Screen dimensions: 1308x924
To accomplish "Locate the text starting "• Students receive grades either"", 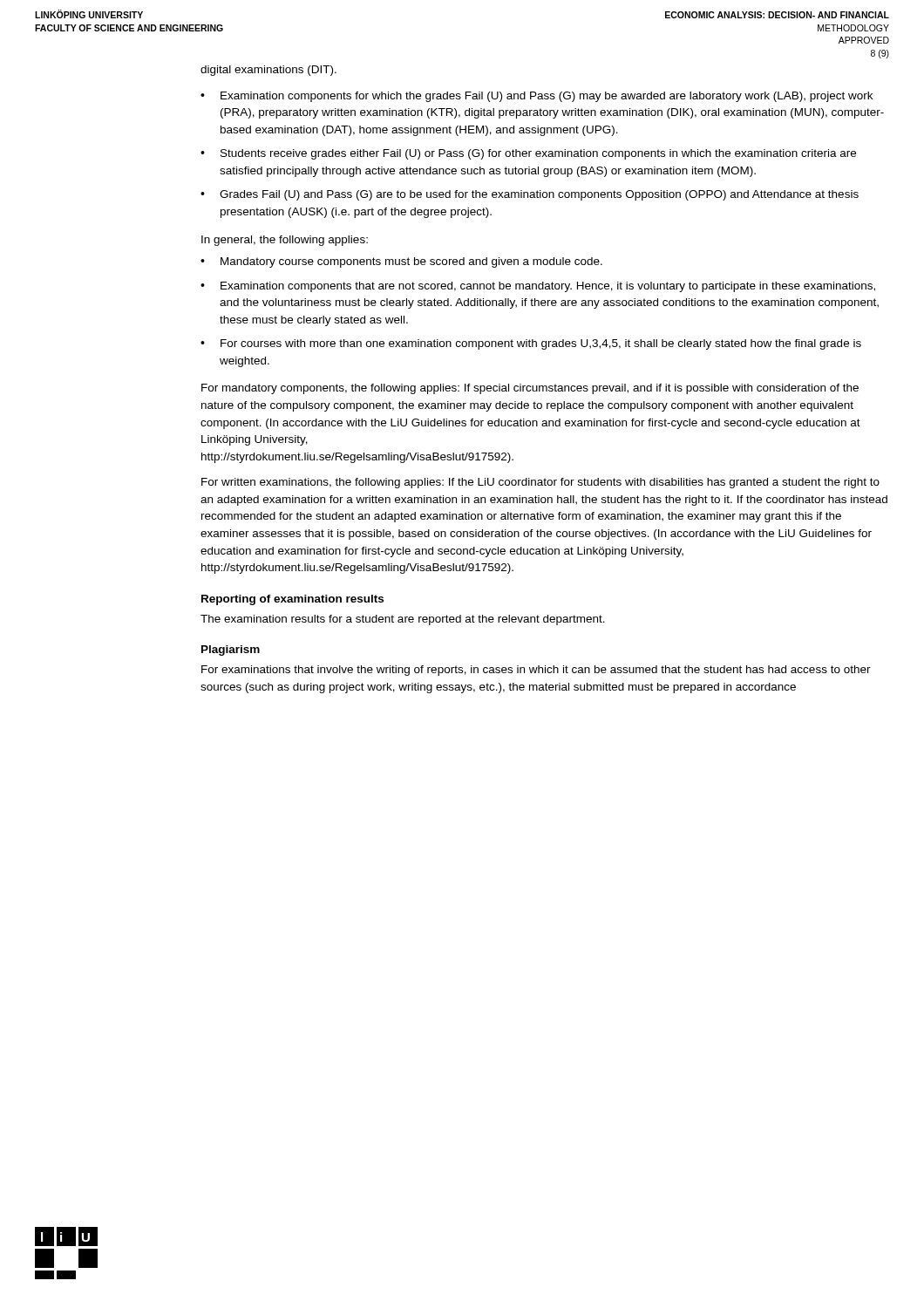I will (545, 162).
